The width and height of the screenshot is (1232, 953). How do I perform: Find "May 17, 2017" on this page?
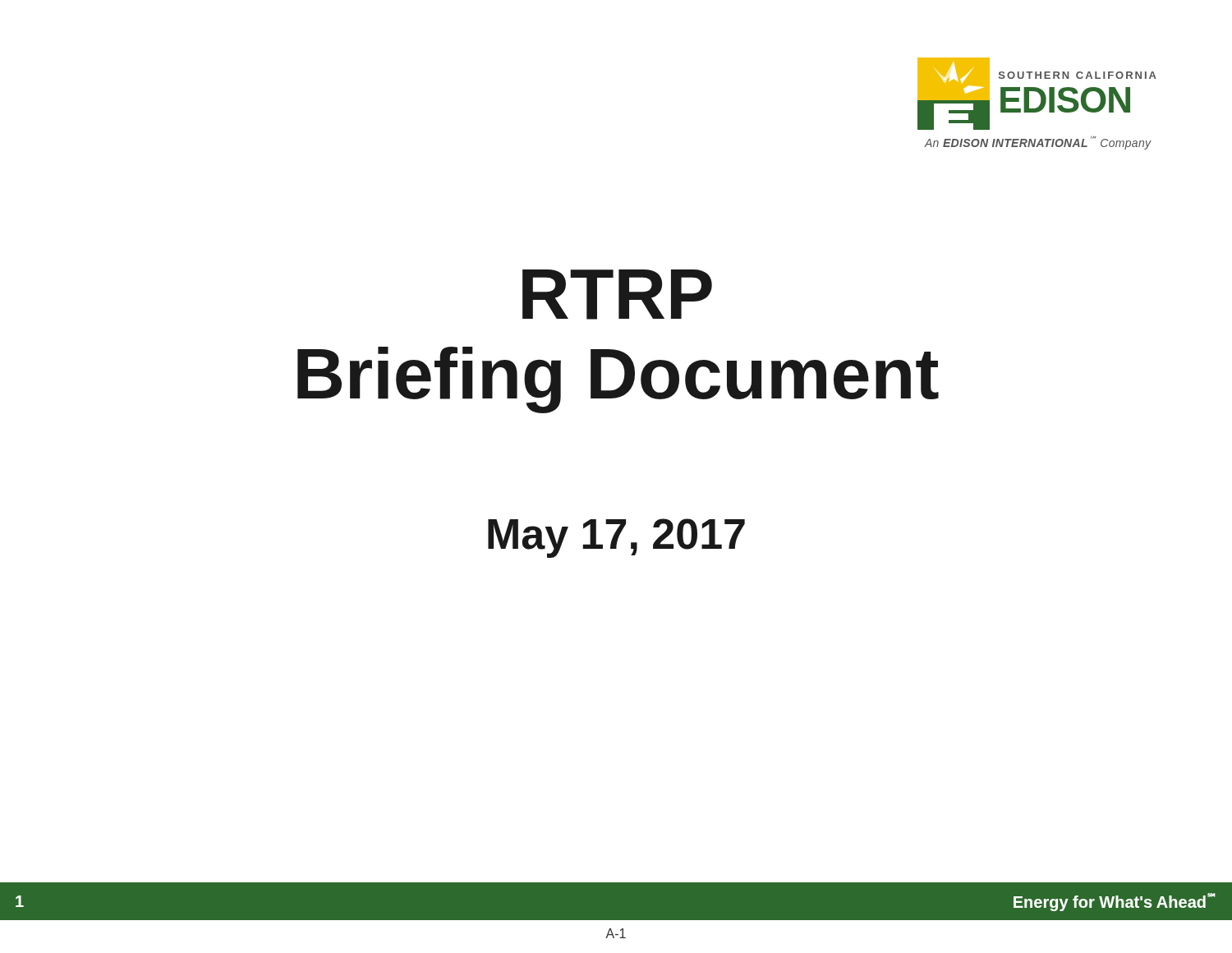[616, 534]
